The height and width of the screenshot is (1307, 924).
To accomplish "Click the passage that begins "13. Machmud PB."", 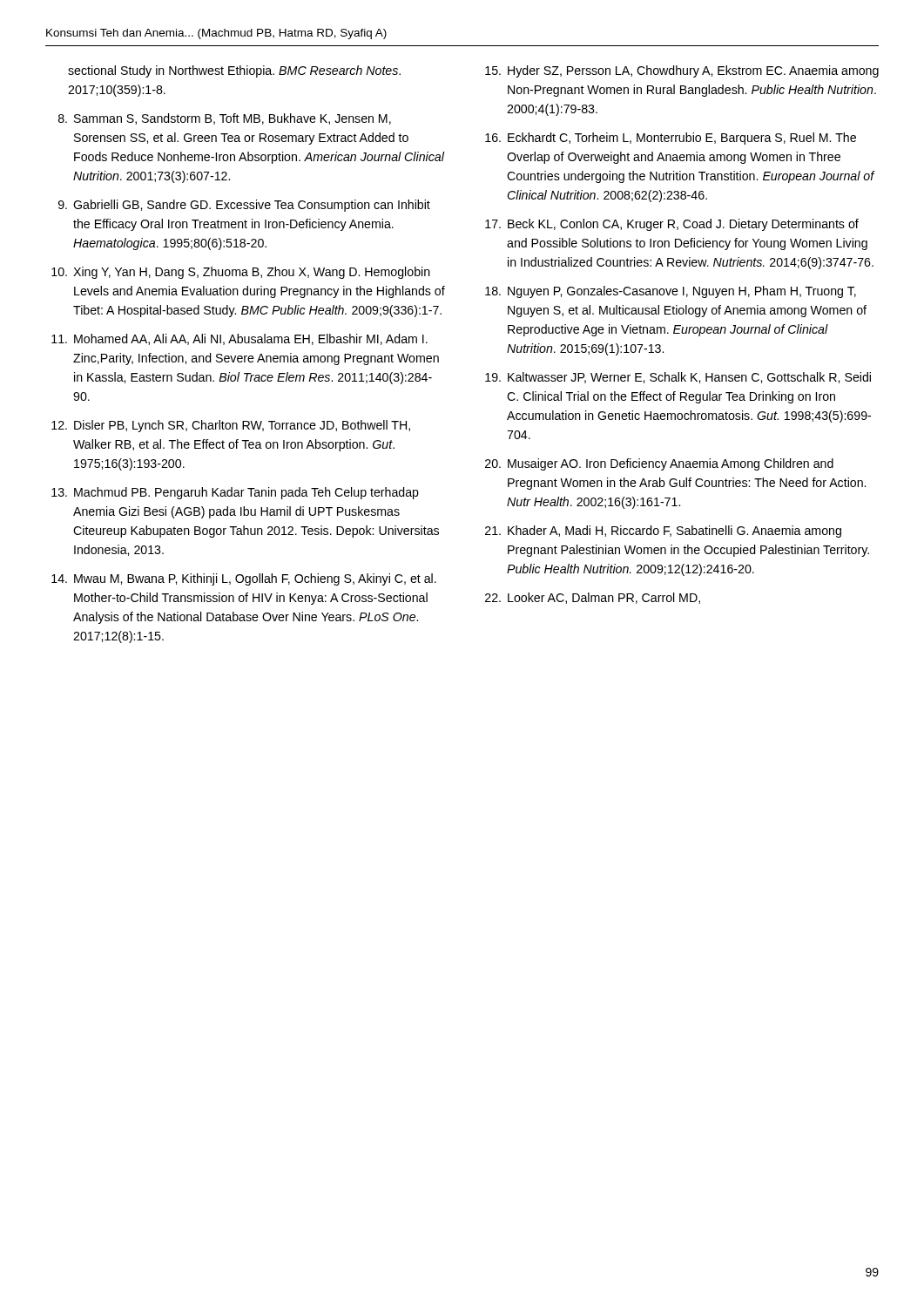I will [x=246, y=521].
